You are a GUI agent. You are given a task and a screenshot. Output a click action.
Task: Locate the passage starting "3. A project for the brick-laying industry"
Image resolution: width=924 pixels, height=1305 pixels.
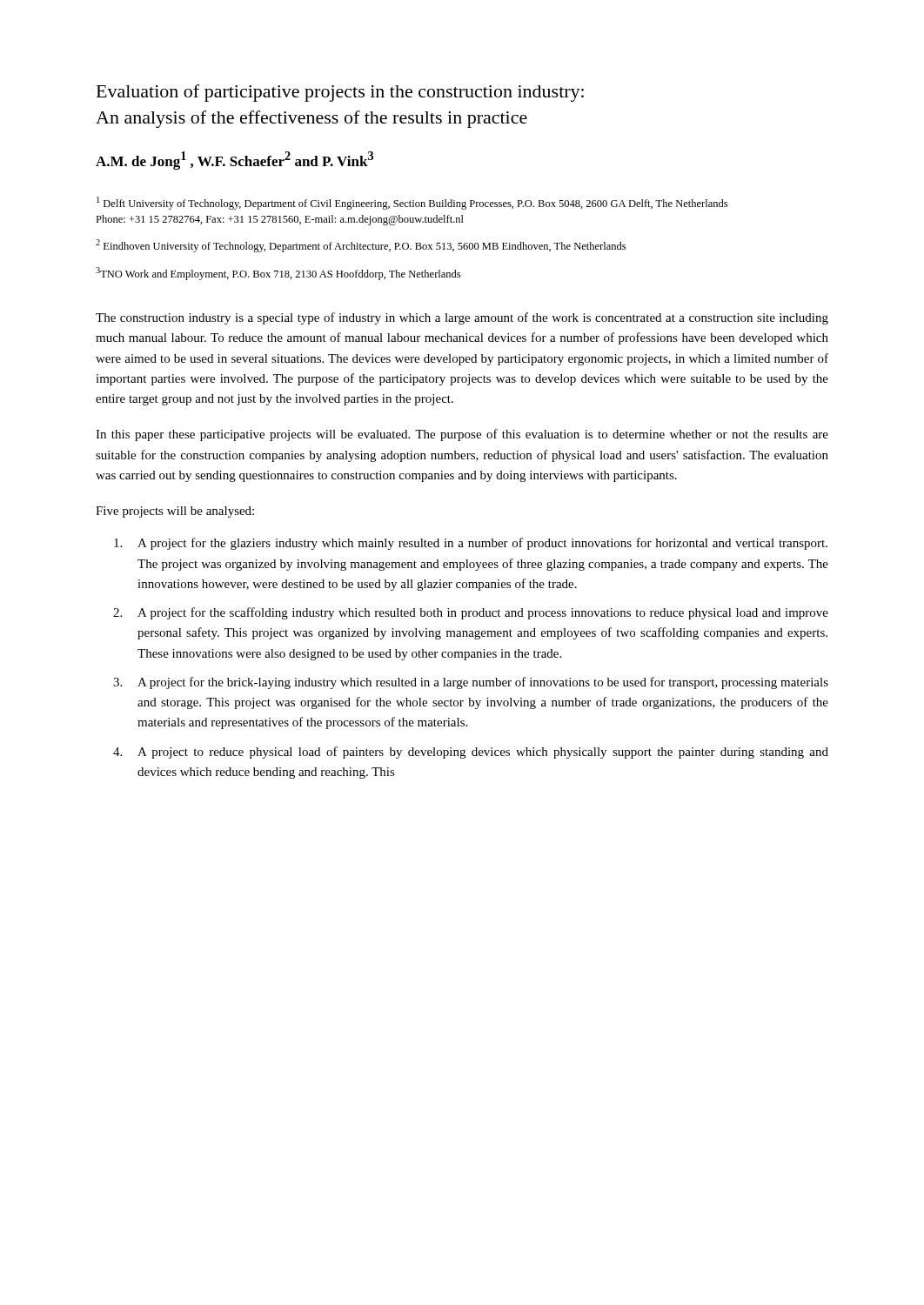[x=471, y=703]
